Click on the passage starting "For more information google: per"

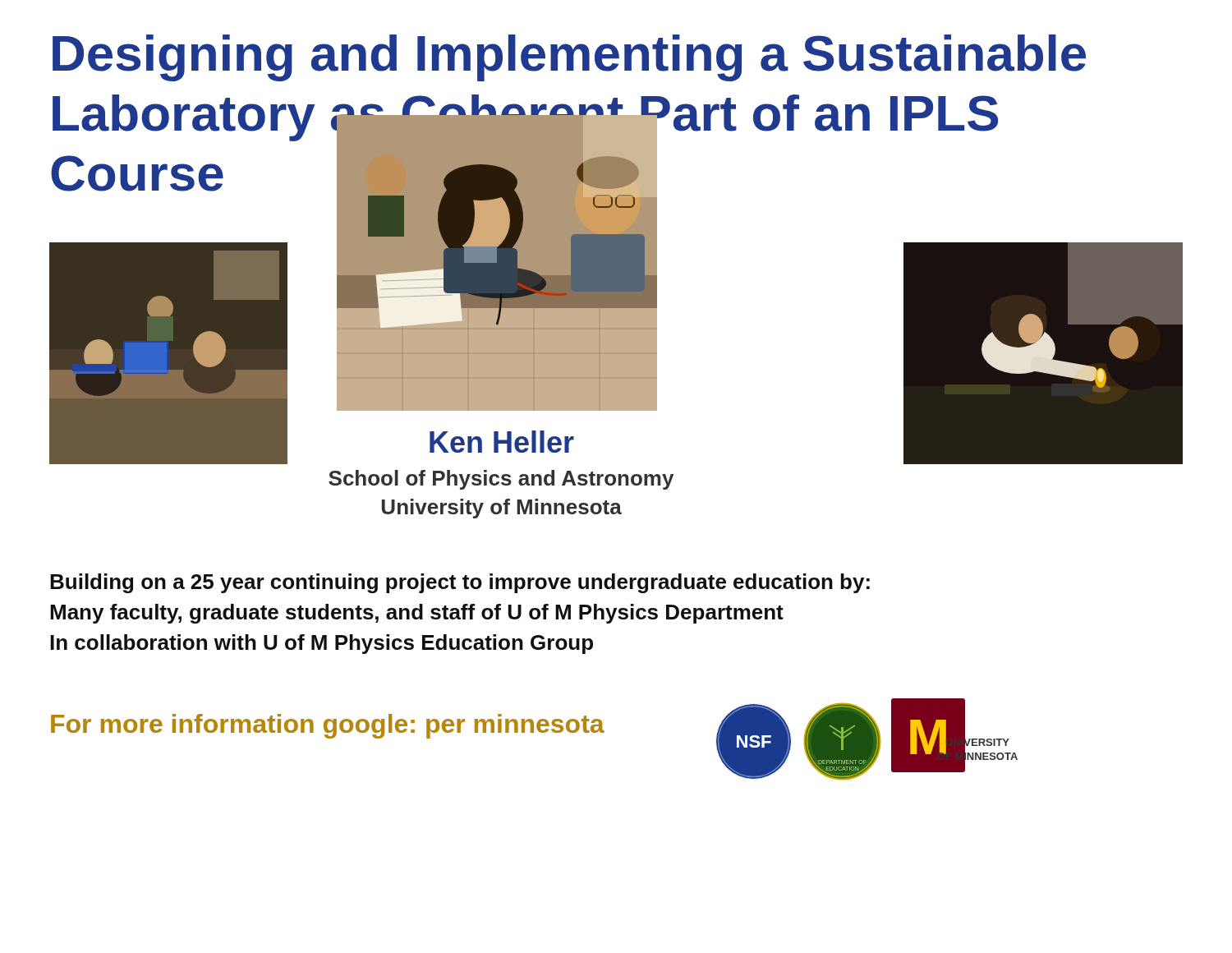327,724
